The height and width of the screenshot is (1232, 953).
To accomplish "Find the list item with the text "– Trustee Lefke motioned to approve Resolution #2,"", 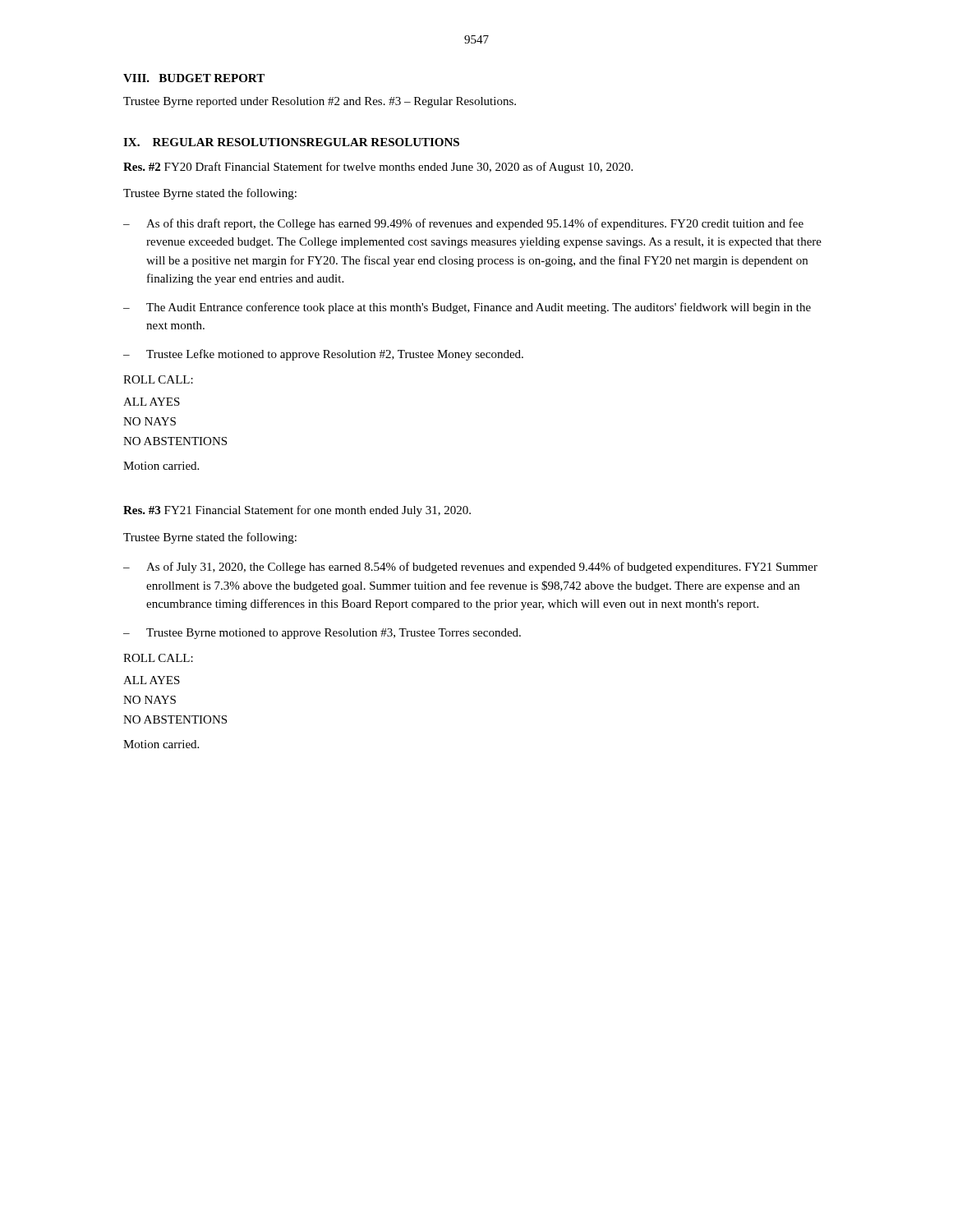I will 324,354.
